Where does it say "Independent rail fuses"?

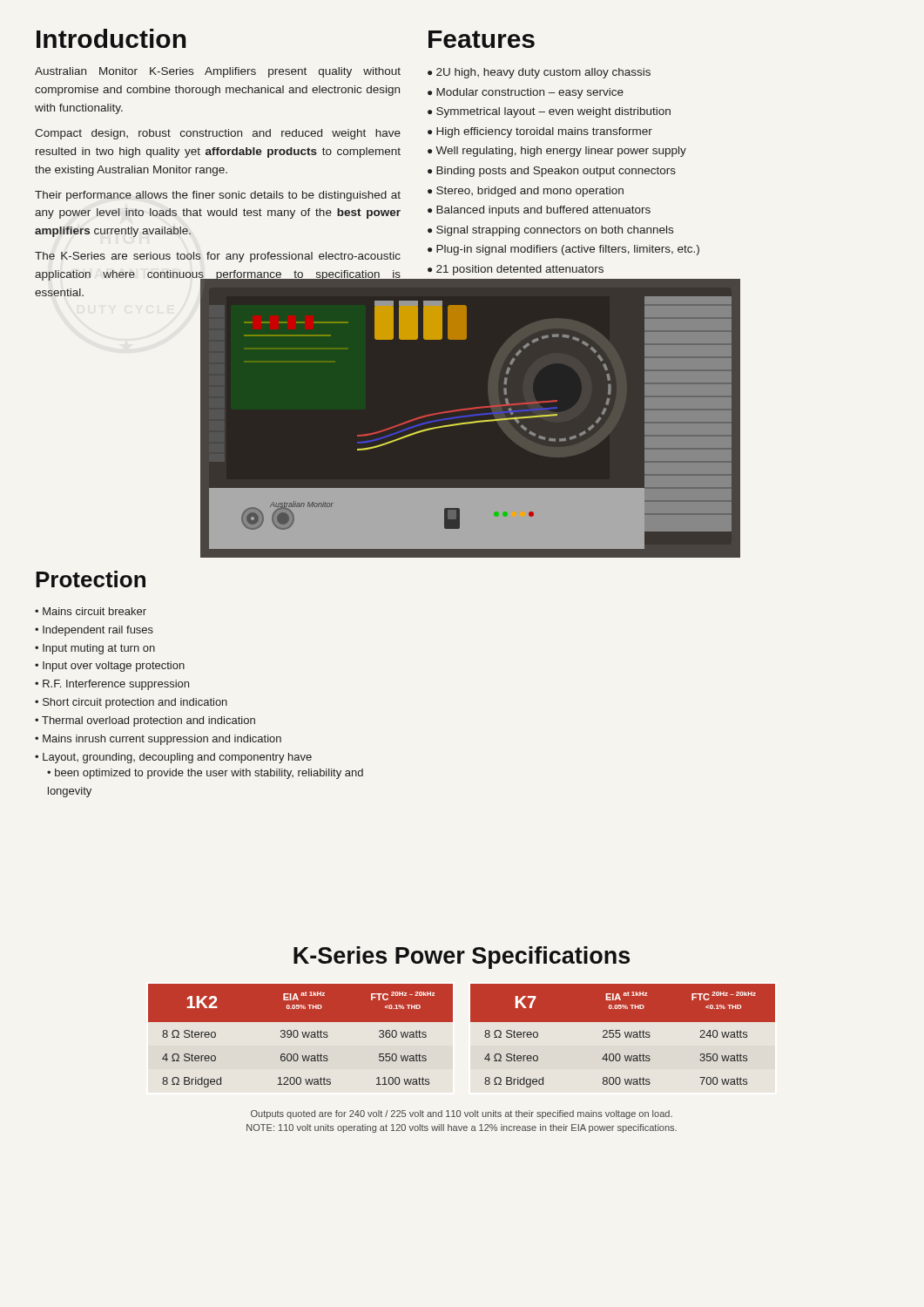[x=98, y=629]
